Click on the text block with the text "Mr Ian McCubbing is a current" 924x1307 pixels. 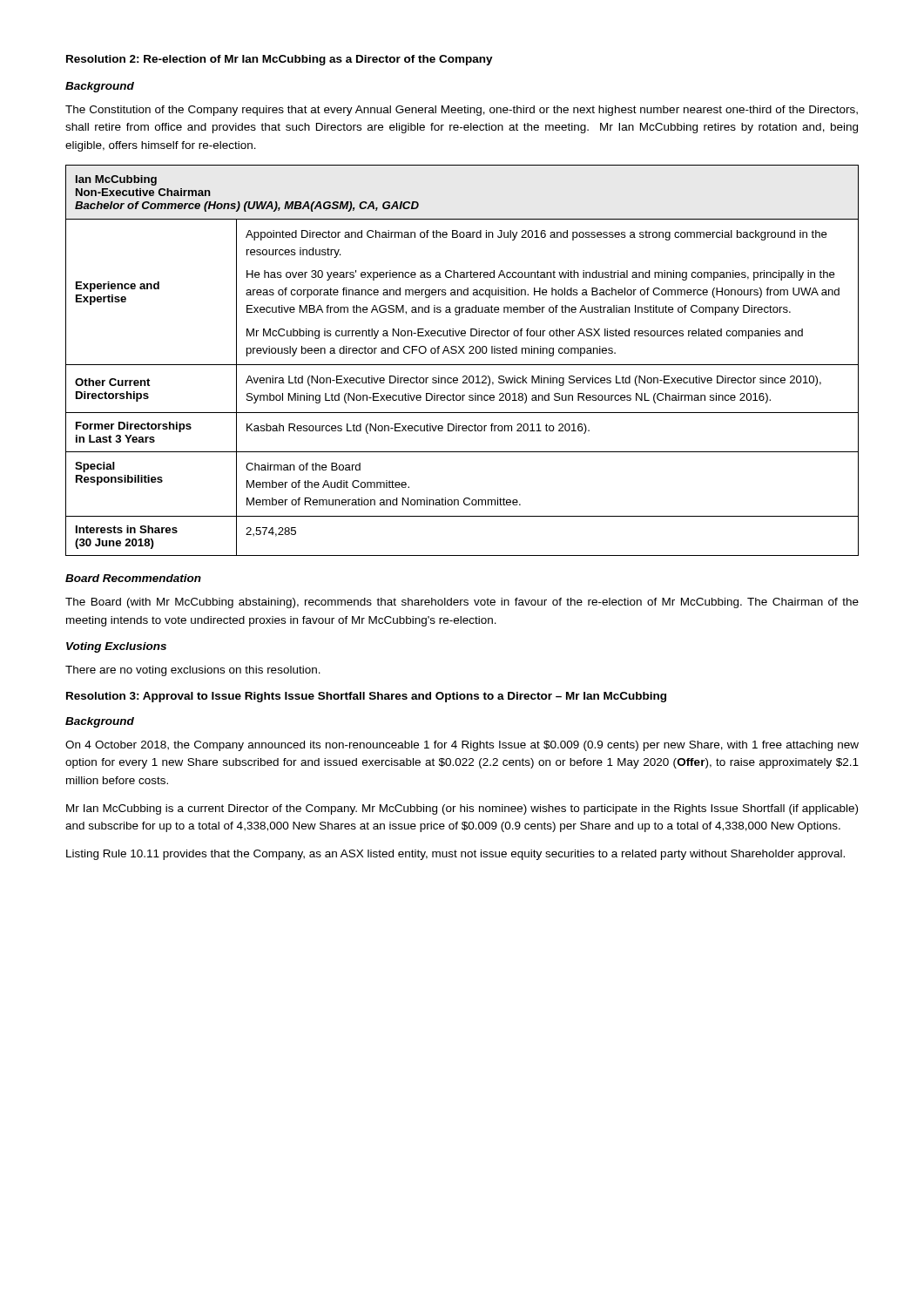coord(462,817)
